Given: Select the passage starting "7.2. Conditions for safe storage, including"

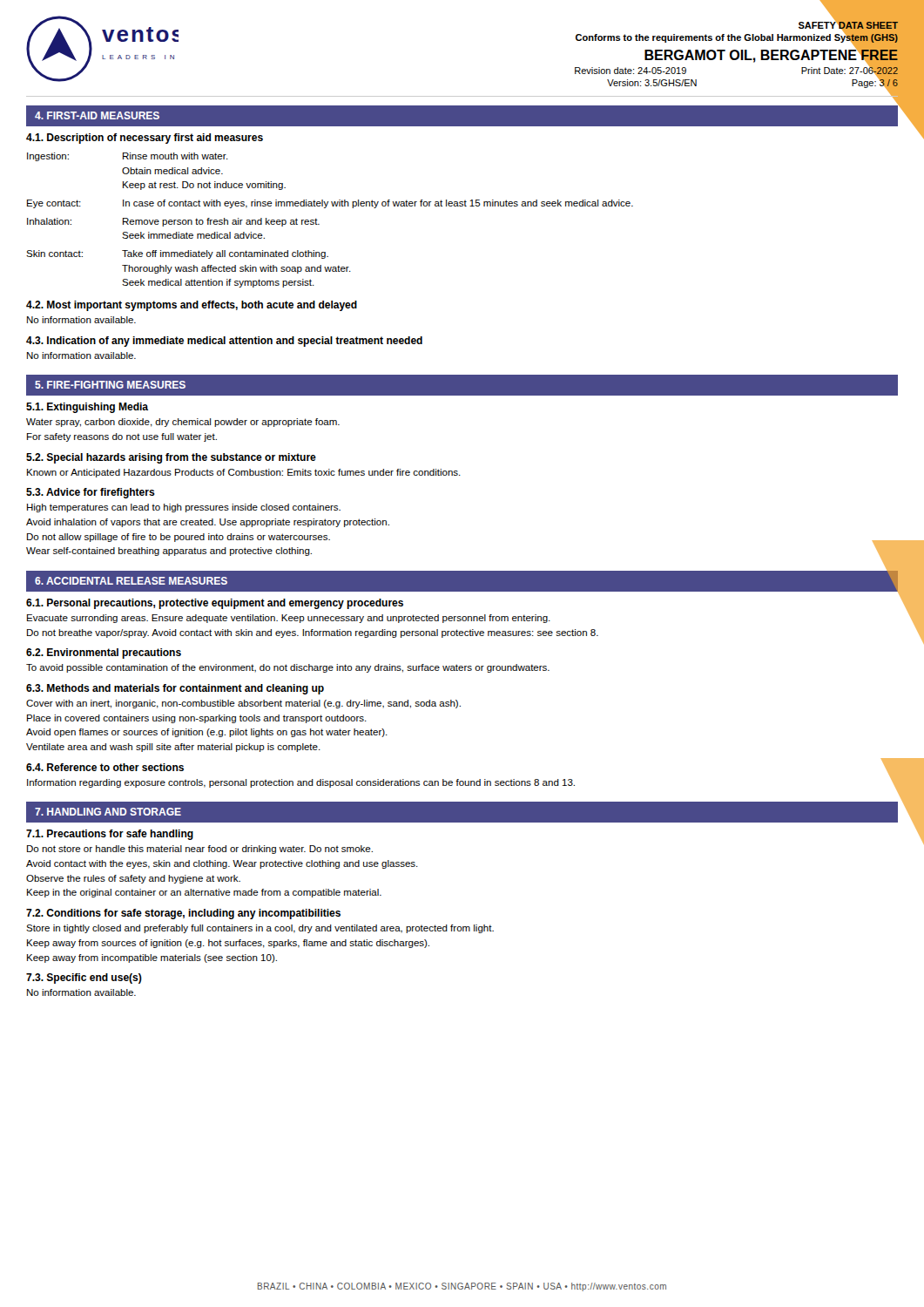Looking at the screenshot, I should [x=184, y=913].
